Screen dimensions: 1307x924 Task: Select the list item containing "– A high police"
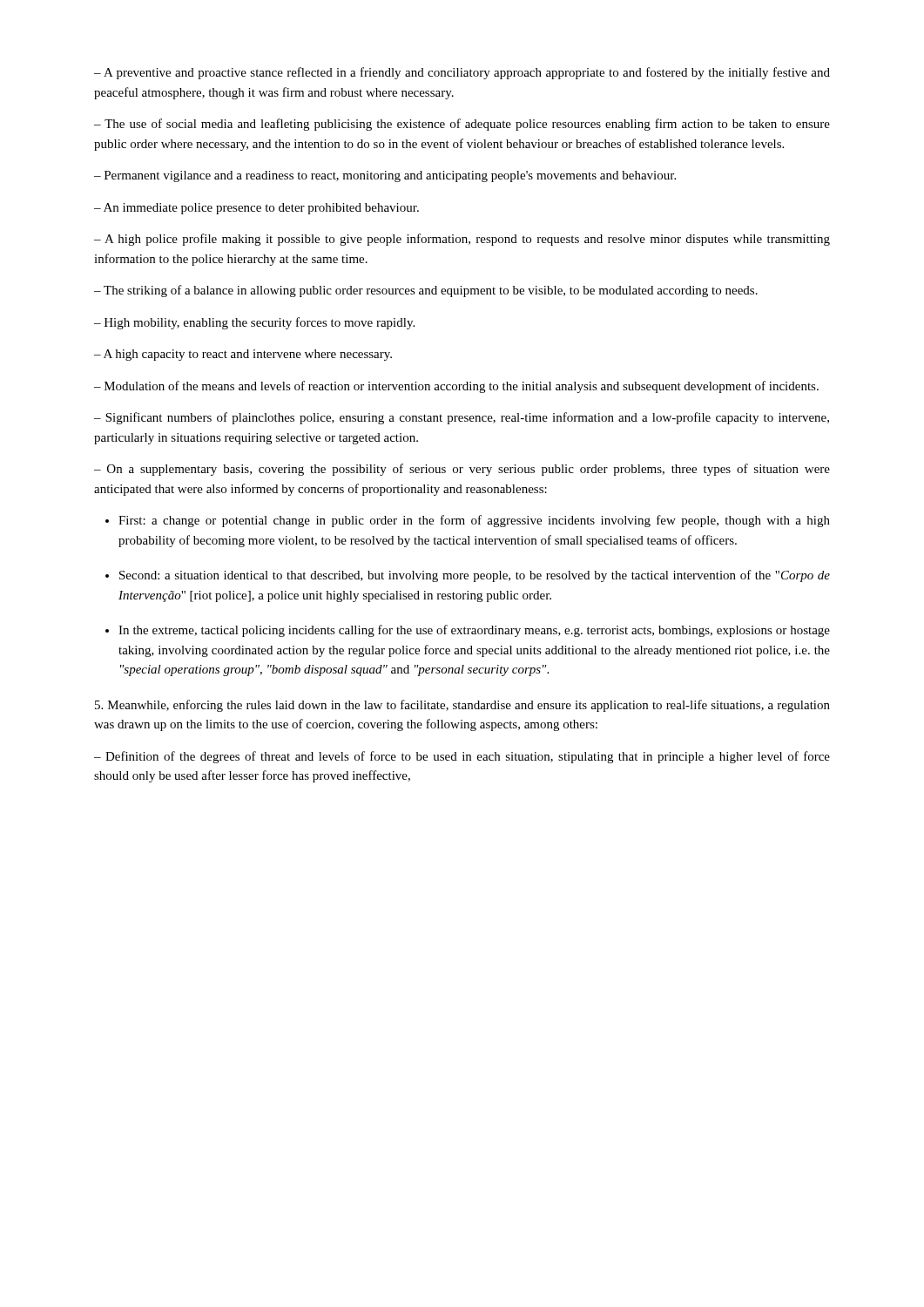[x=462, y=249]
